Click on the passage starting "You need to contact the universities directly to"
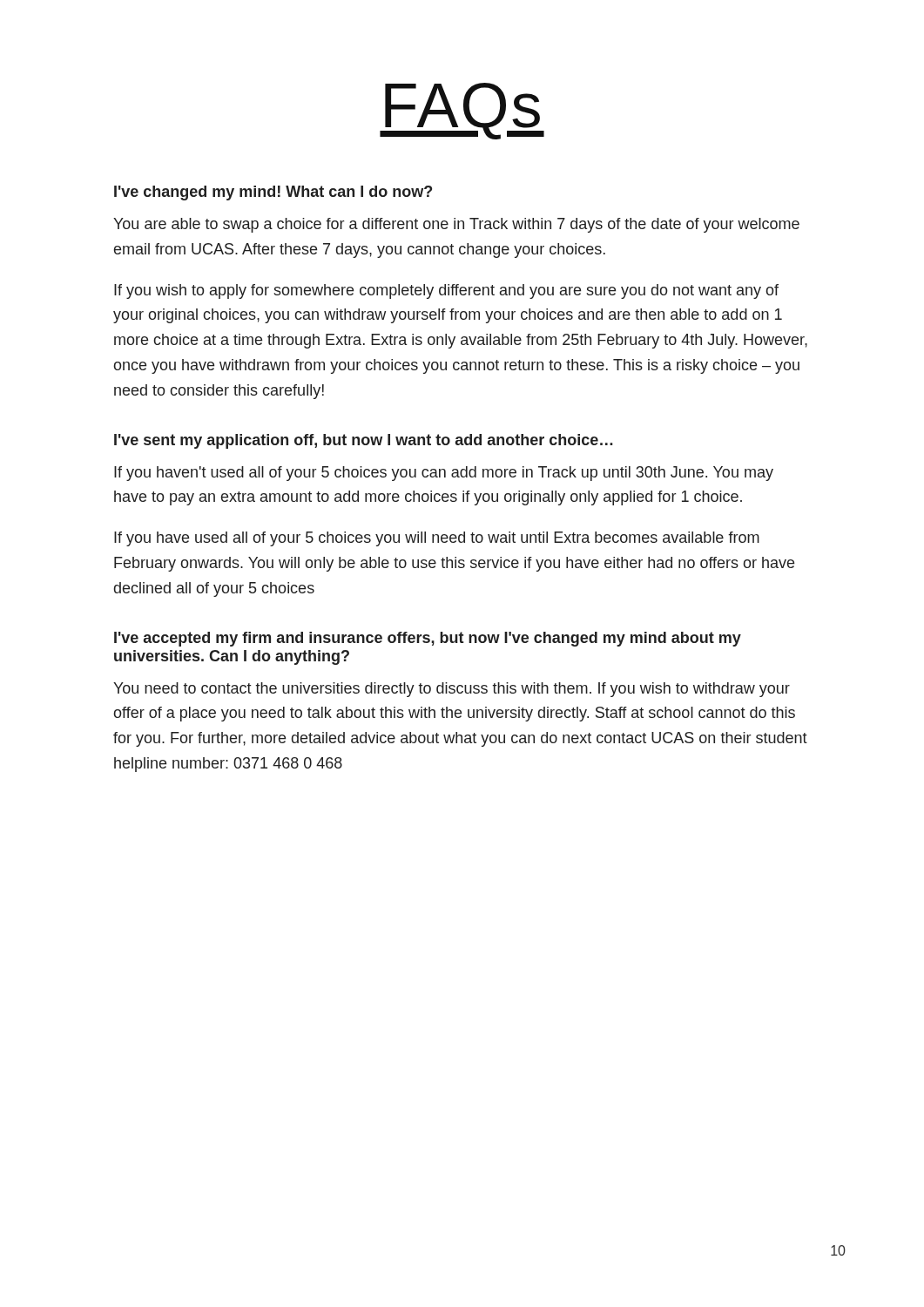The height and width of the screenshot is (1307, 924). coord(460,726)
